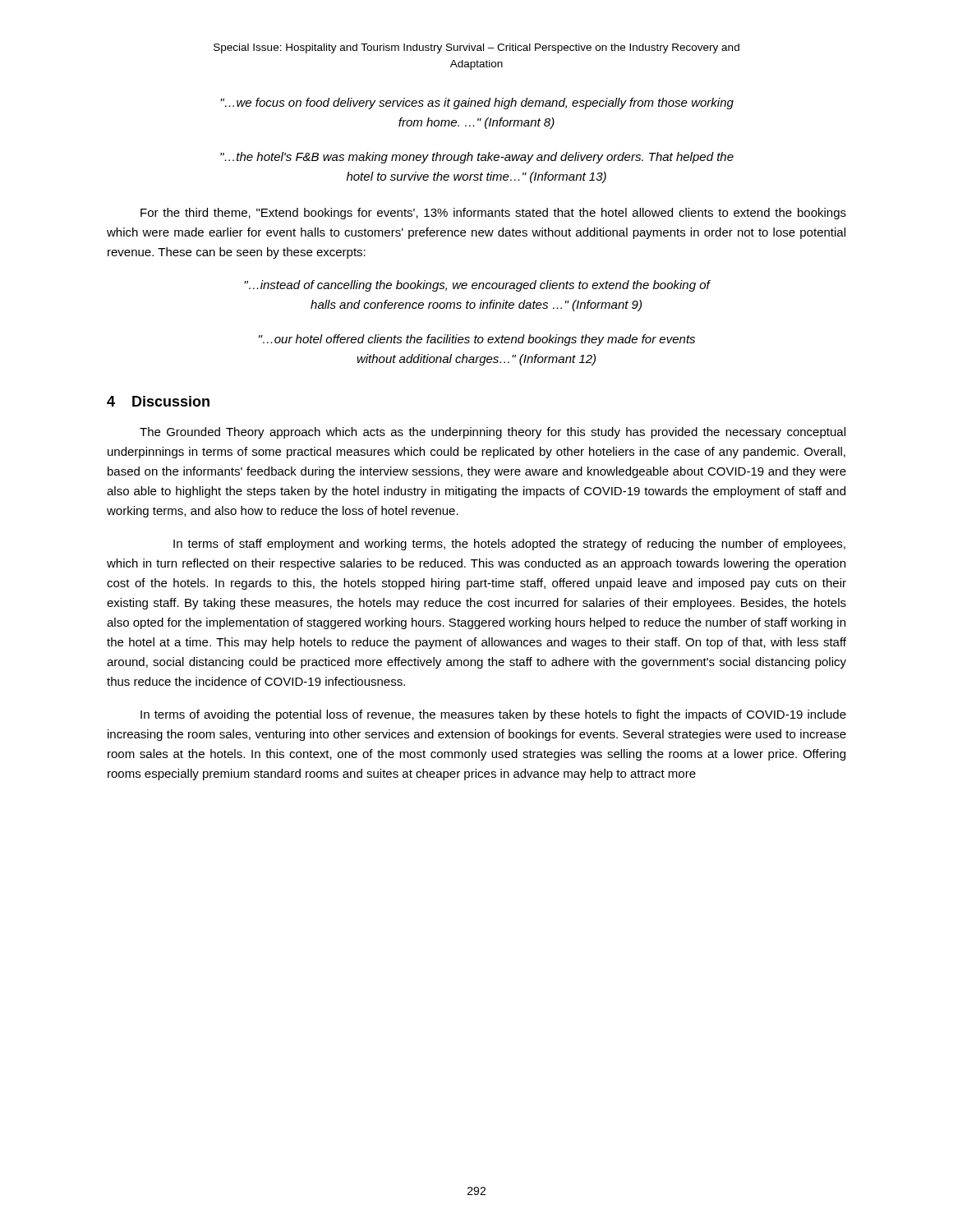Find the text block that reads ""…the hotel's F&B was making money through take-away"
953x1232 pixels.
pyautogui.click(x=476, y=166)
